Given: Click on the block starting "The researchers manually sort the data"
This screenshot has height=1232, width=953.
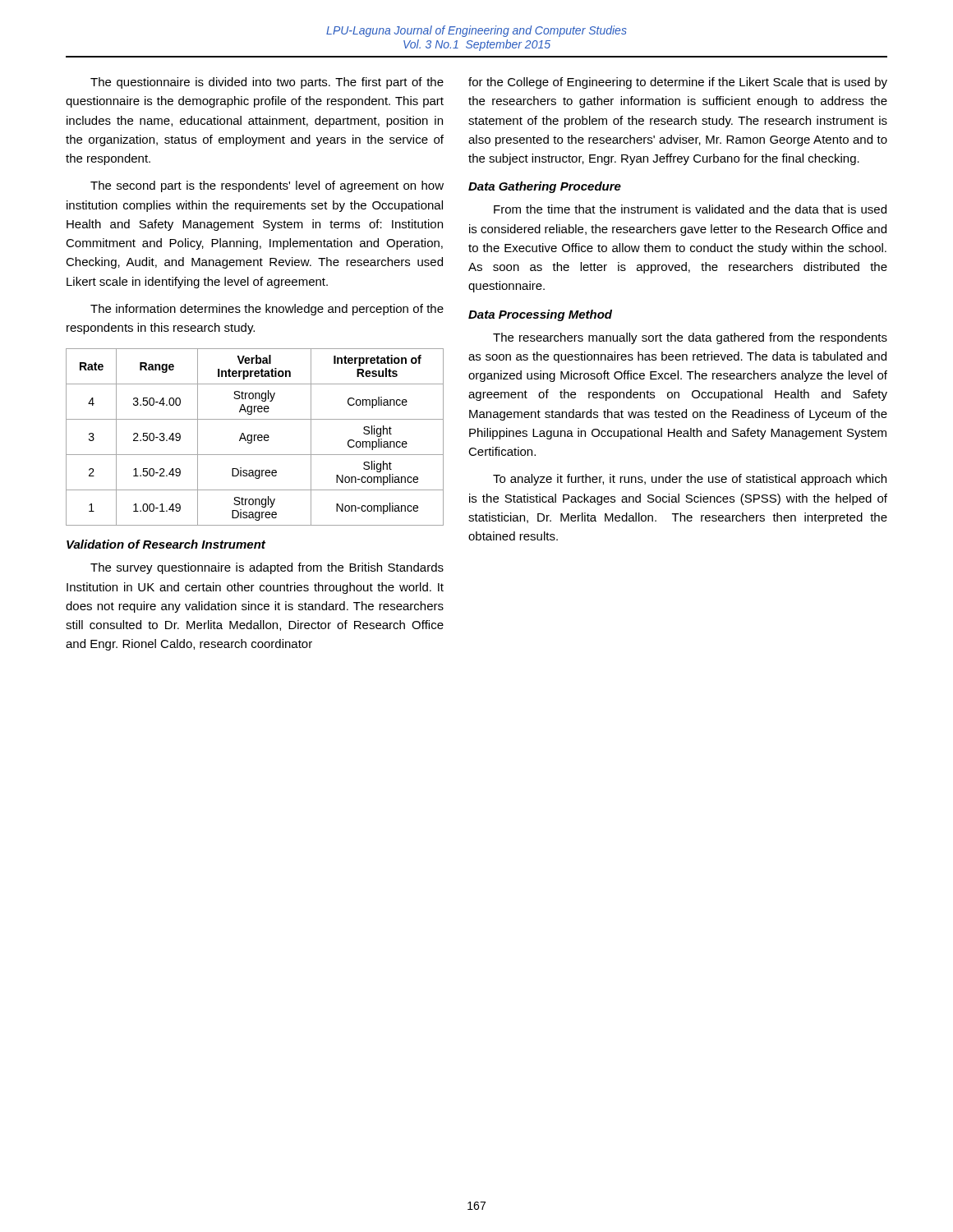Looking at the screenshot, I should 678,394.
